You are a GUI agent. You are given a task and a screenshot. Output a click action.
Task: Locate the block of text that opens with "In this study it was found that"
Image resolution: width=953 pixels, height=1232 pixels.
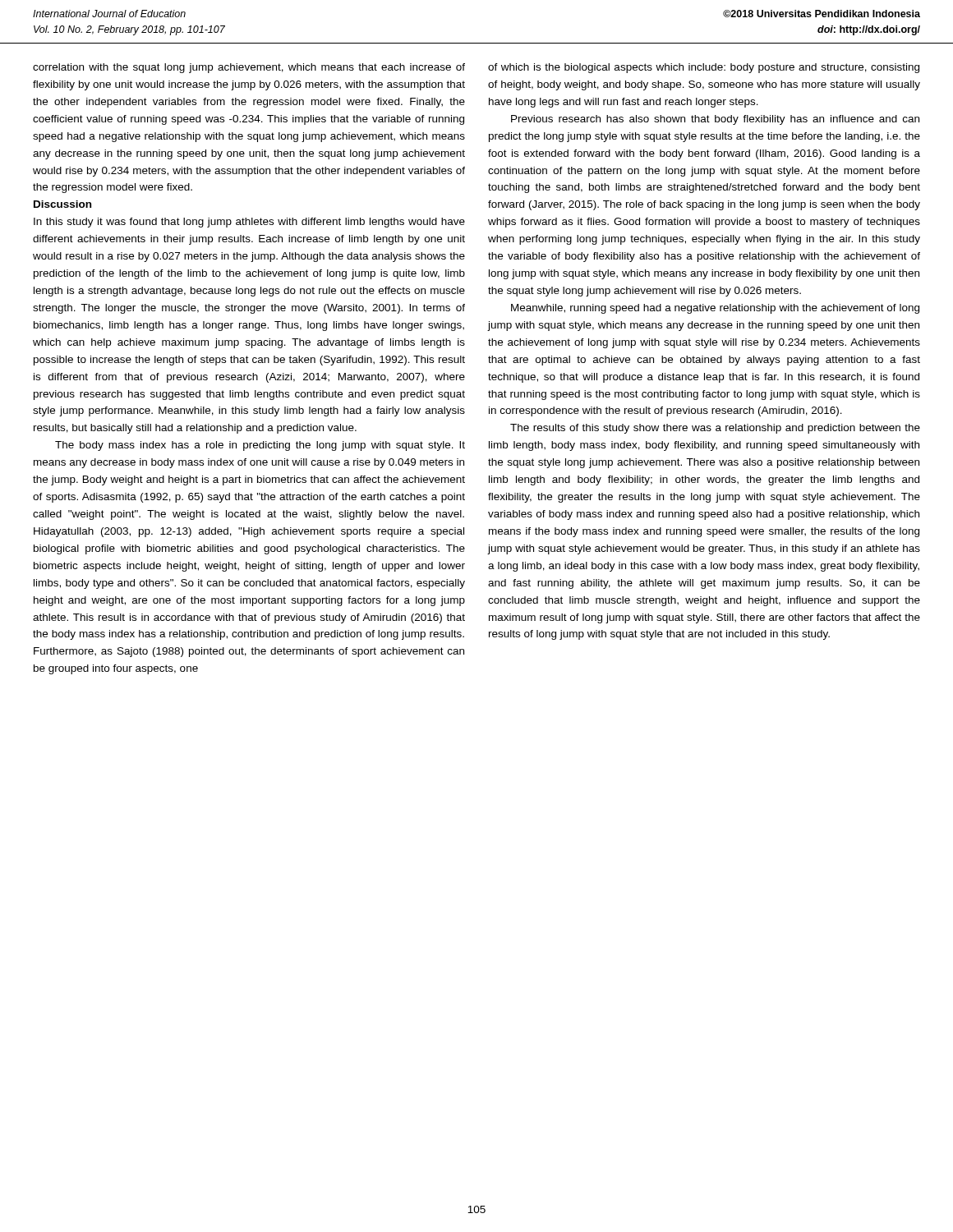point(249,325)
